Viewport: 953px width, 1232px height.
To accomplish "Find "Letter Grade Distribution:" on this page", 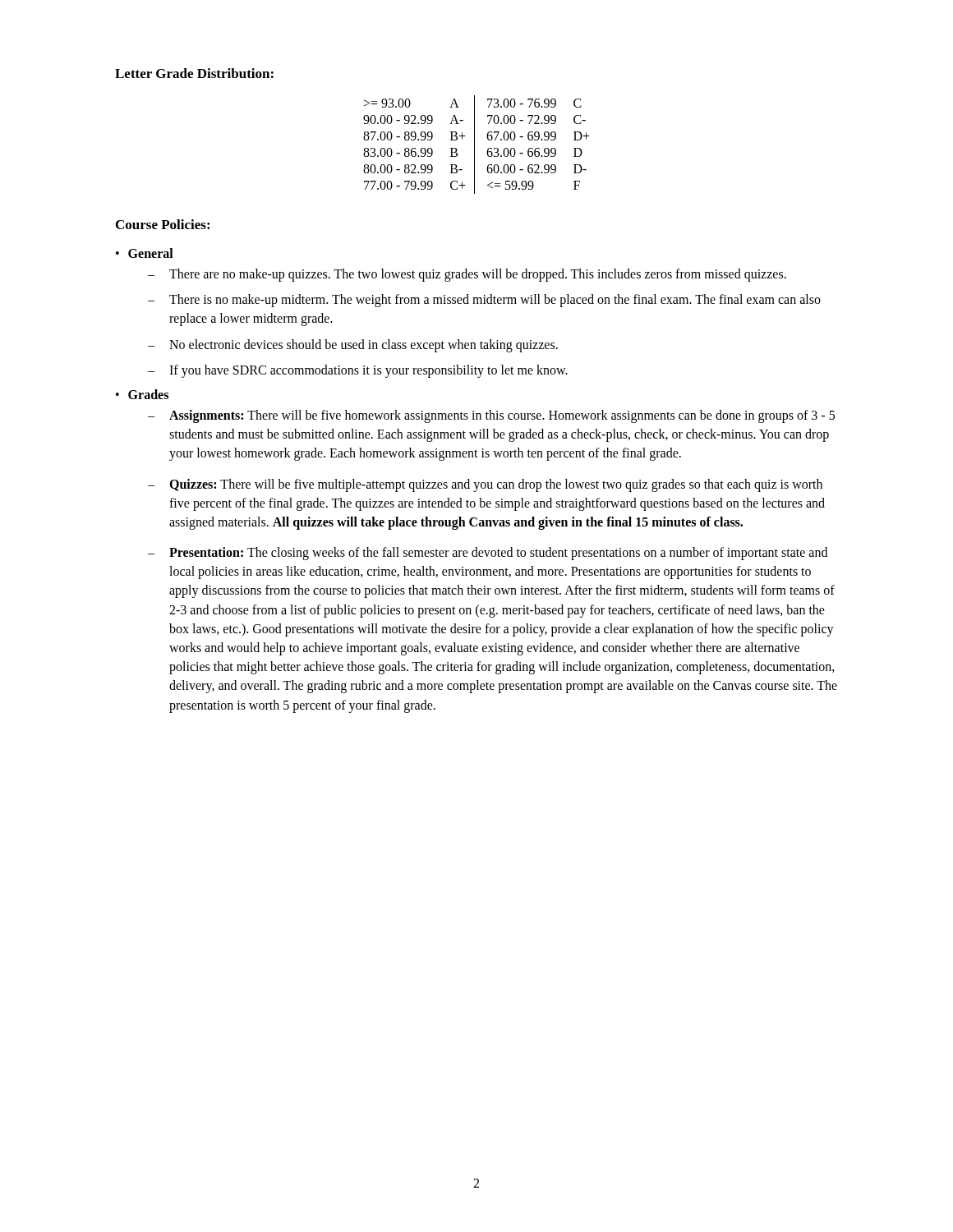I will (195, 73).
